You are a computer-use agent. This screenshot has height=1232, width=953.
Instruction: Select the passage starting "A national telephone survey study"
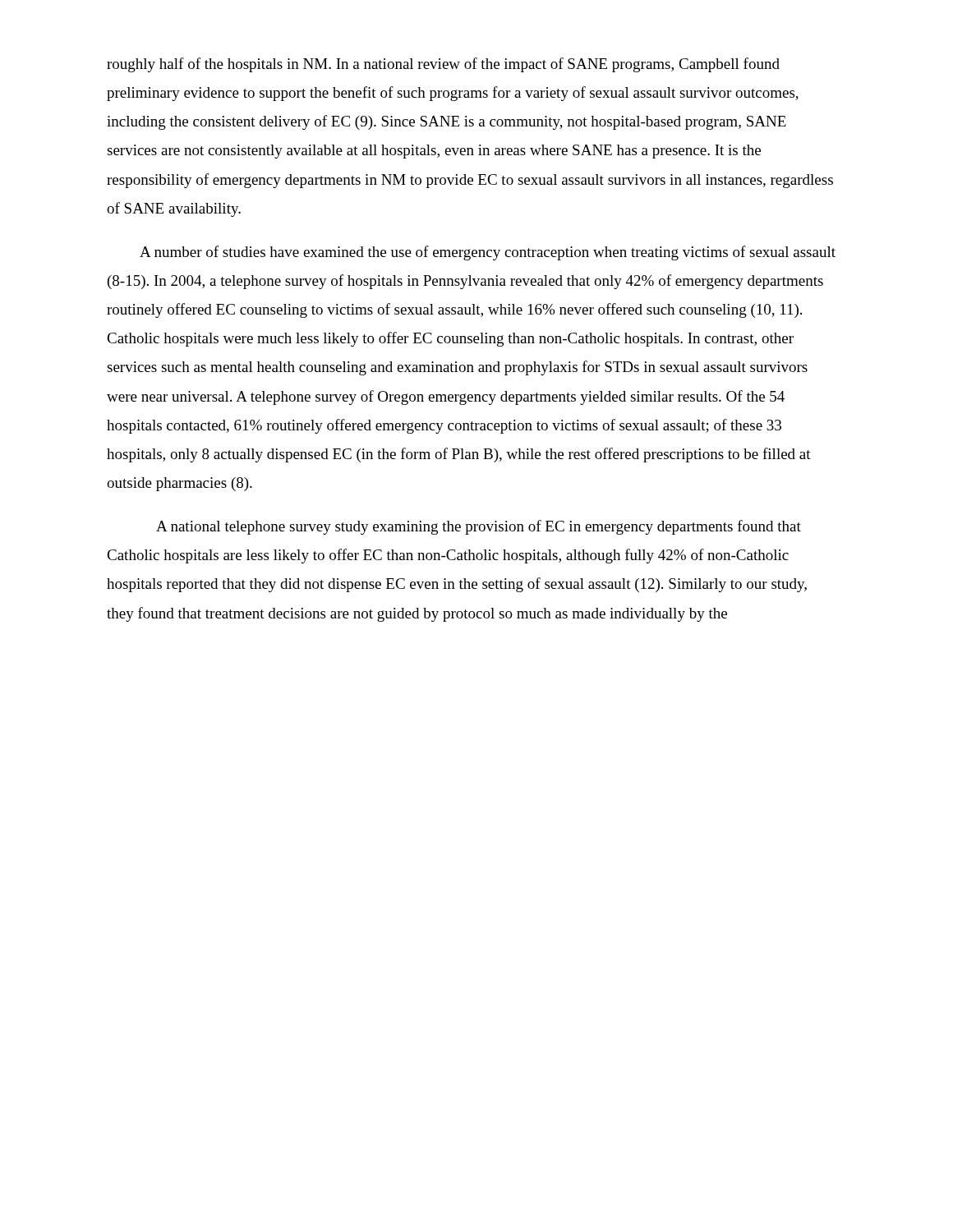[x=472, y=569]
